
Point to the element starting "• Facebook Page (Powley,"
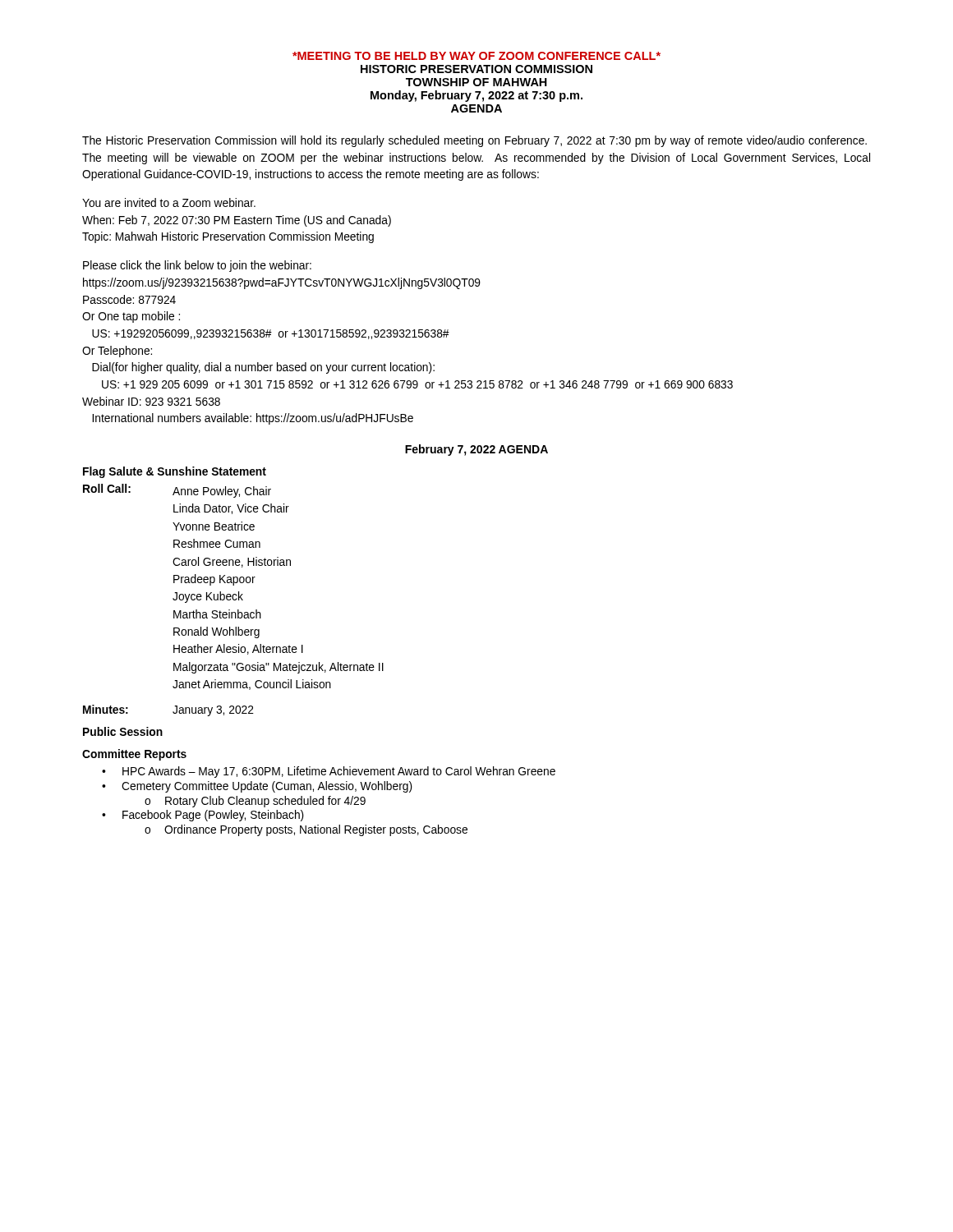point(203,815)
